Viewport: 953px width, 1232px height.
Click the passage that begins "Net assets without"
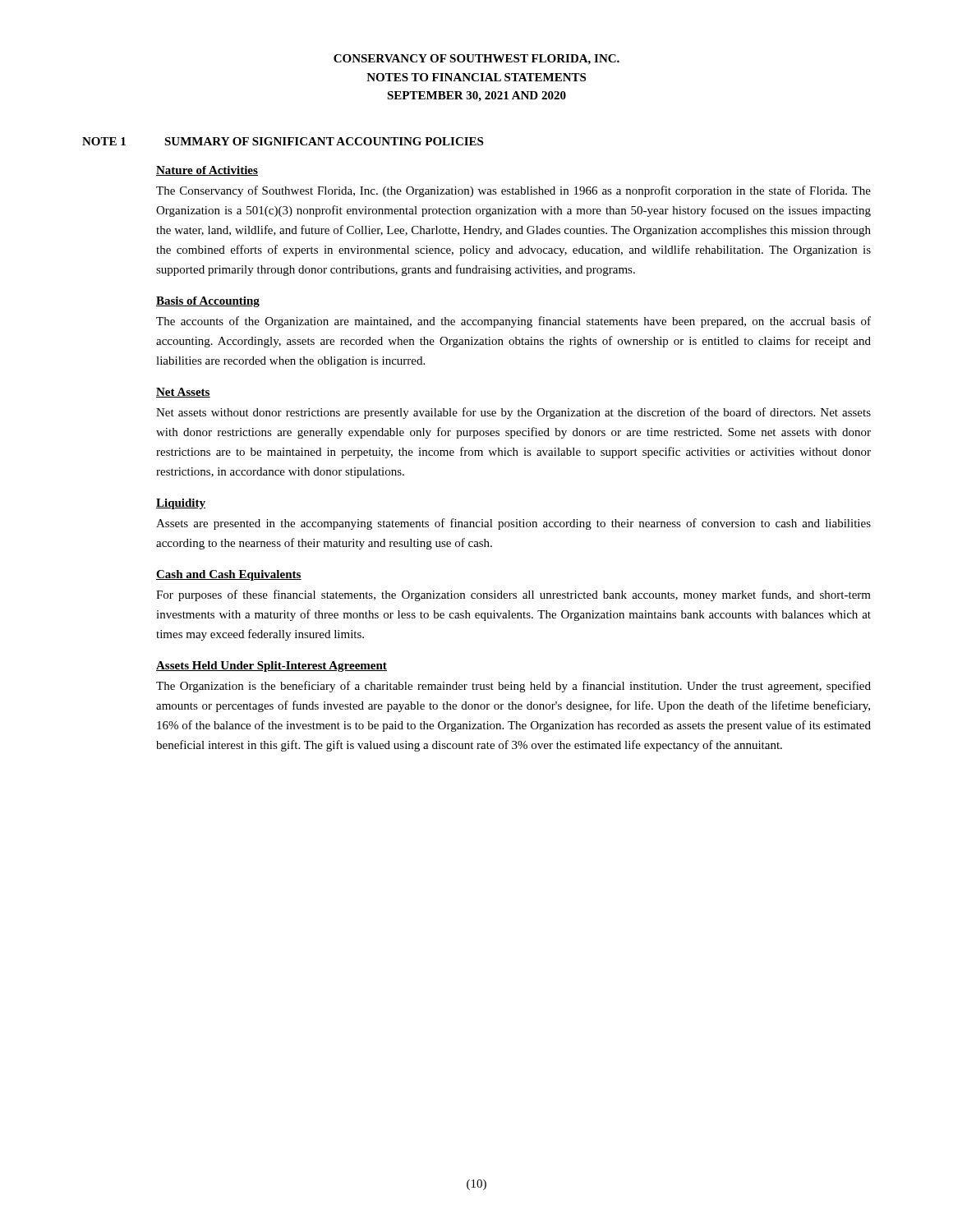pos(513,441)
